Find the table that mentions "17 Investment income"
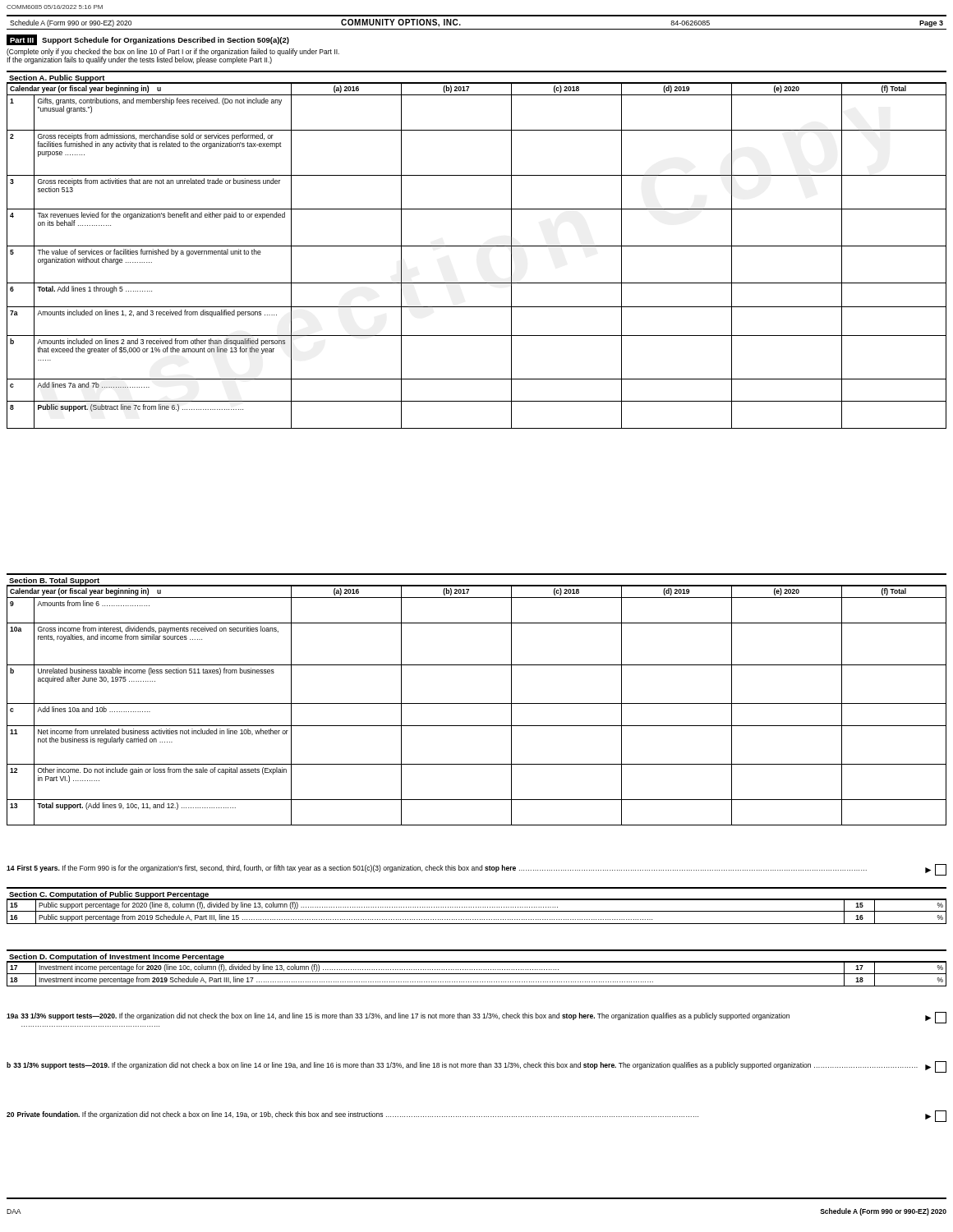Viewport: 953px width, 1232px height. (476, 974)
